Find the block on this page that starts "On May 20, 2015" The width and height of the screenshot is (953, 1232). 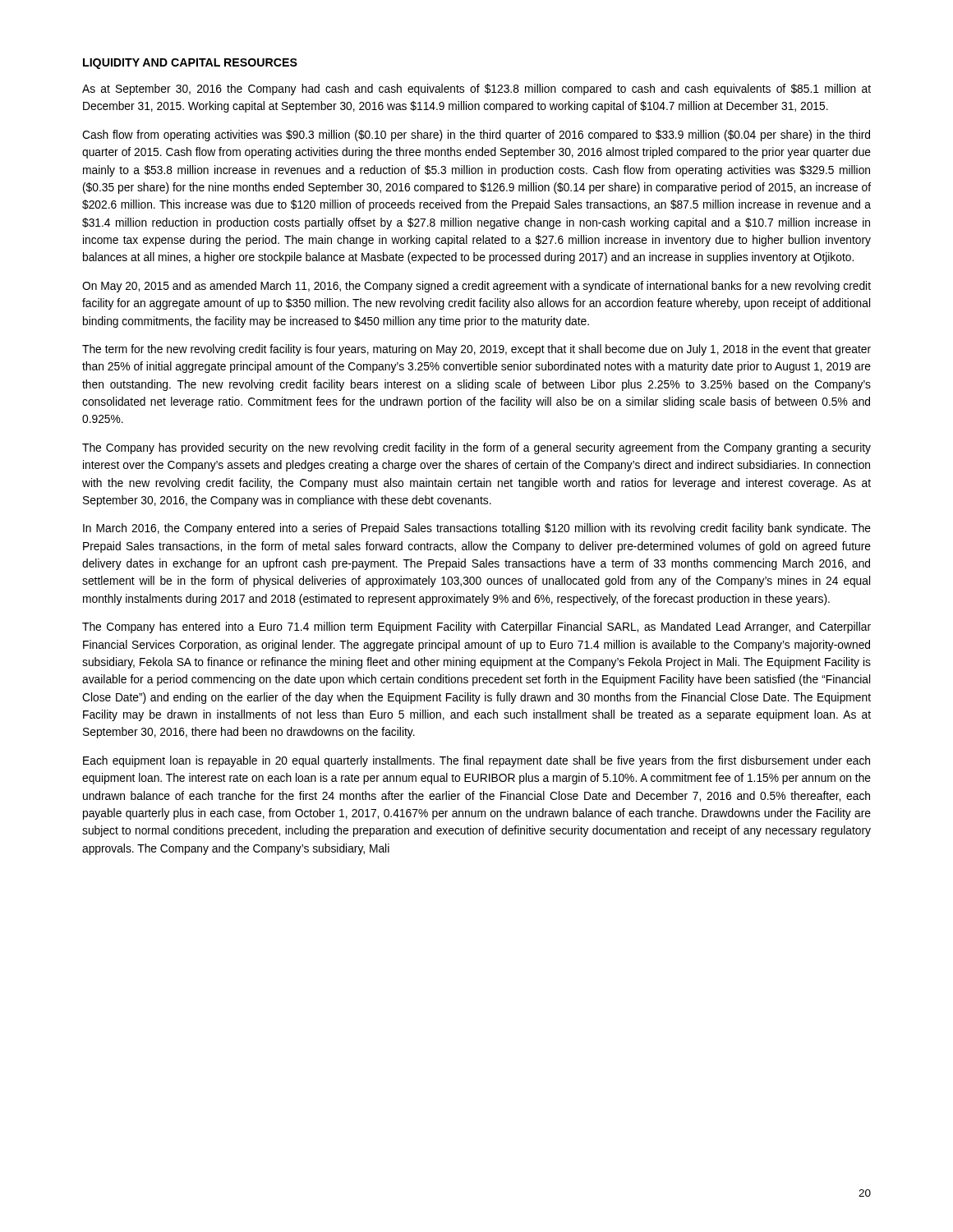pos(476,304)
